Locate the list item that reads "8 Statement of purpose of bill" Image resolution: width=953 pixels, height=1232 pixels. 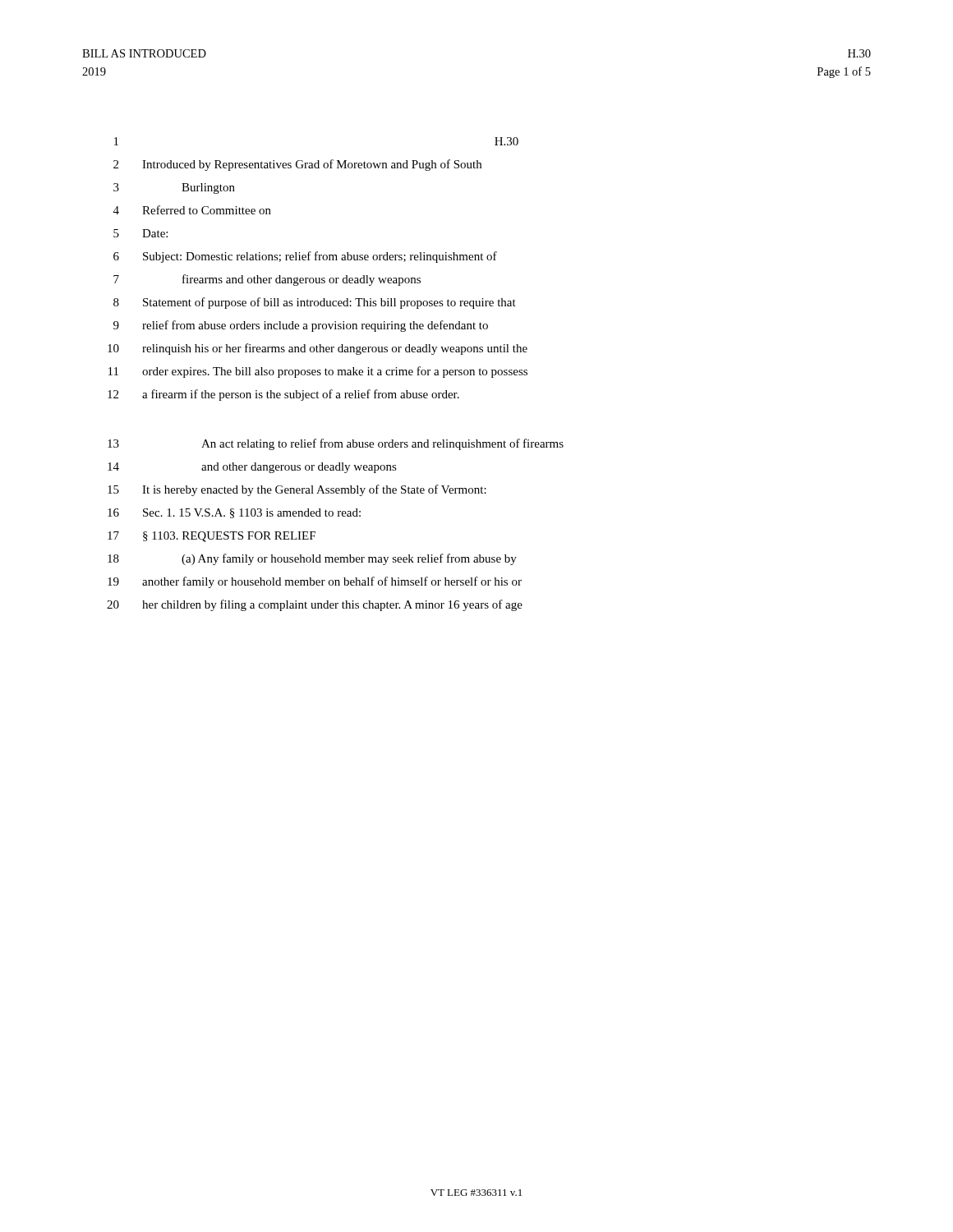point(476,303)
